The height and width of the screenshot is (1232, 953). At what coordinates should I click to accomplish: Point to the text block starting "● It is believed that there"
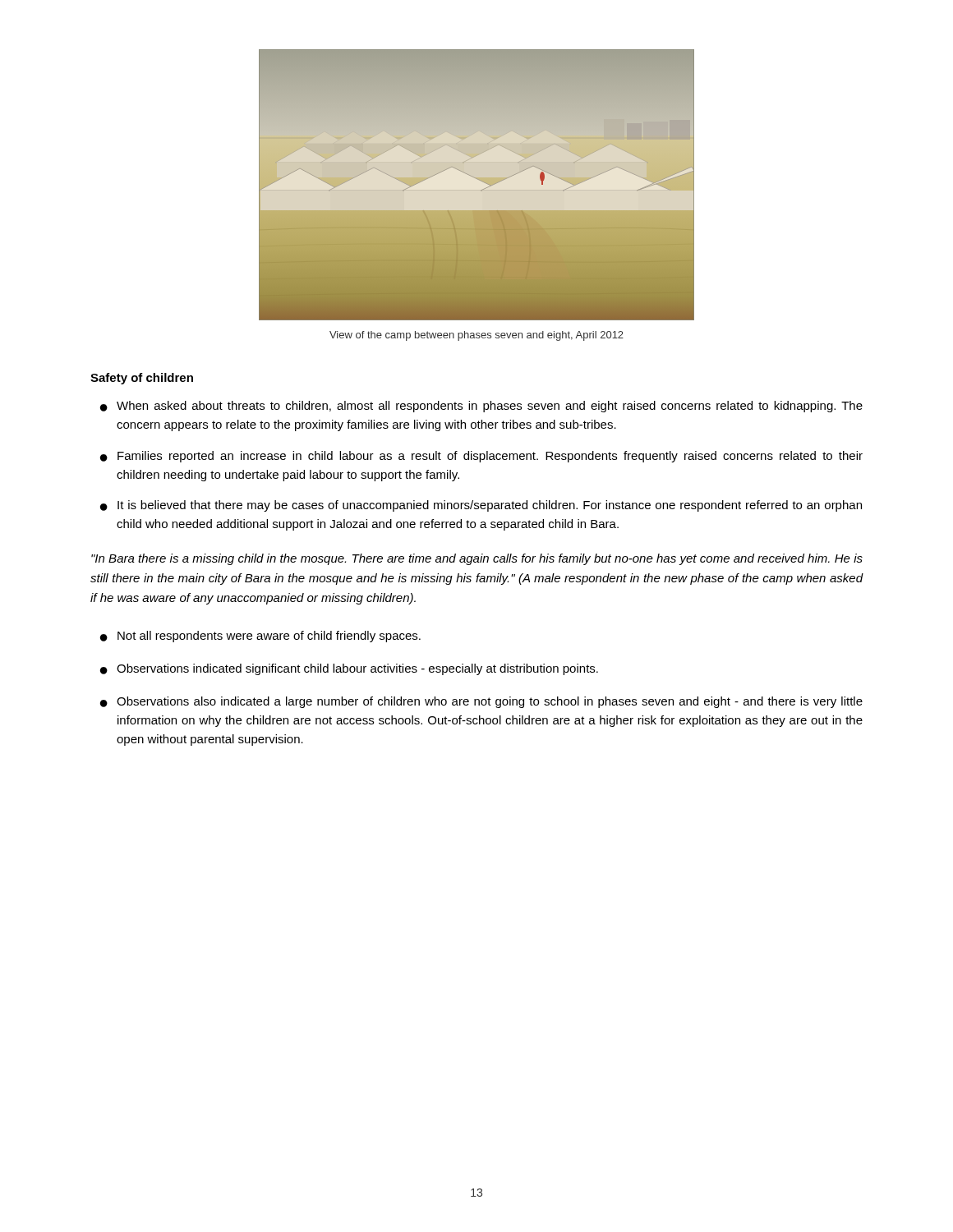click(481, 514)
